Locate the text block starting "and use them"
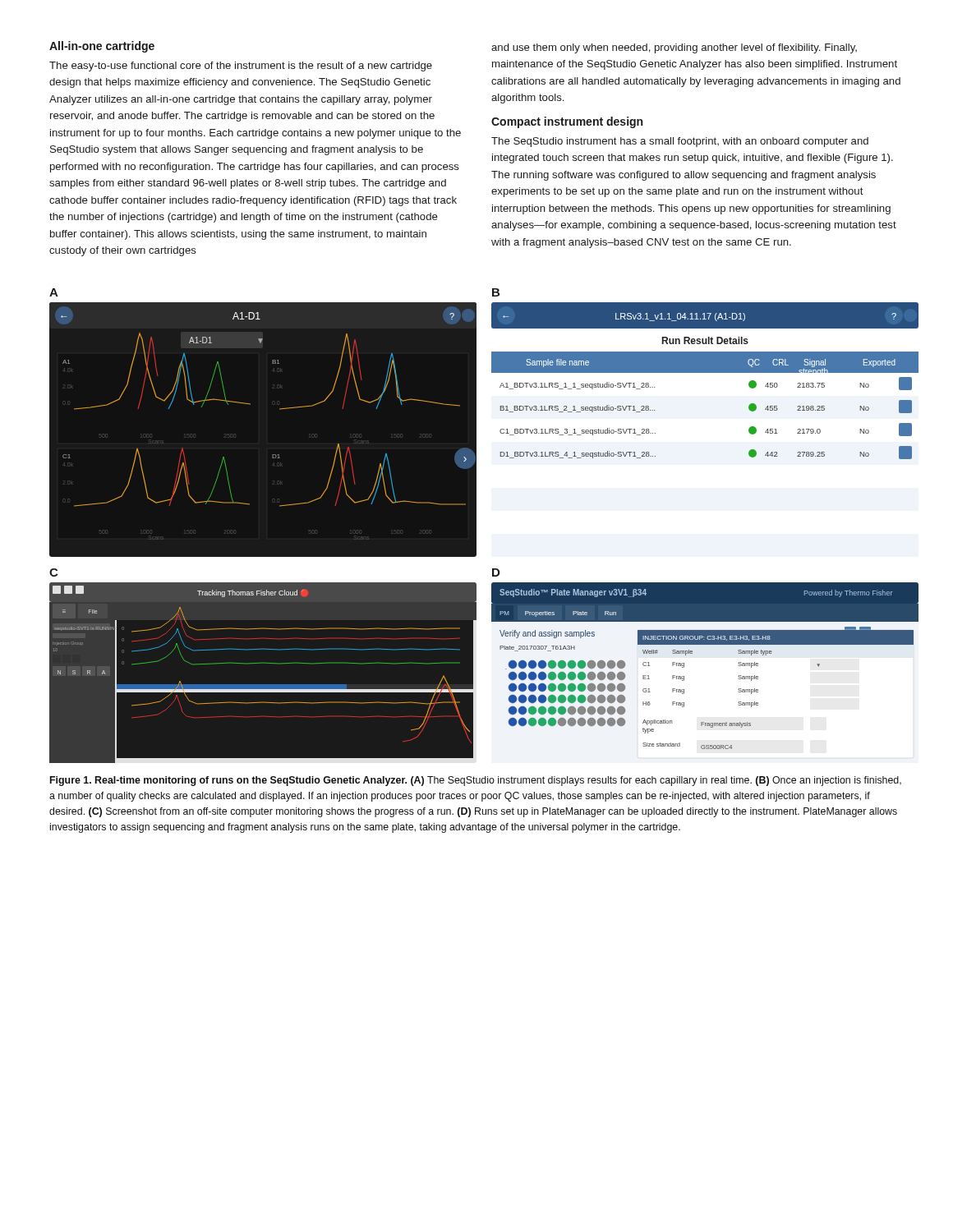Image resolution: width=953 pixels, height=1232 pixels. coord(698,73)
